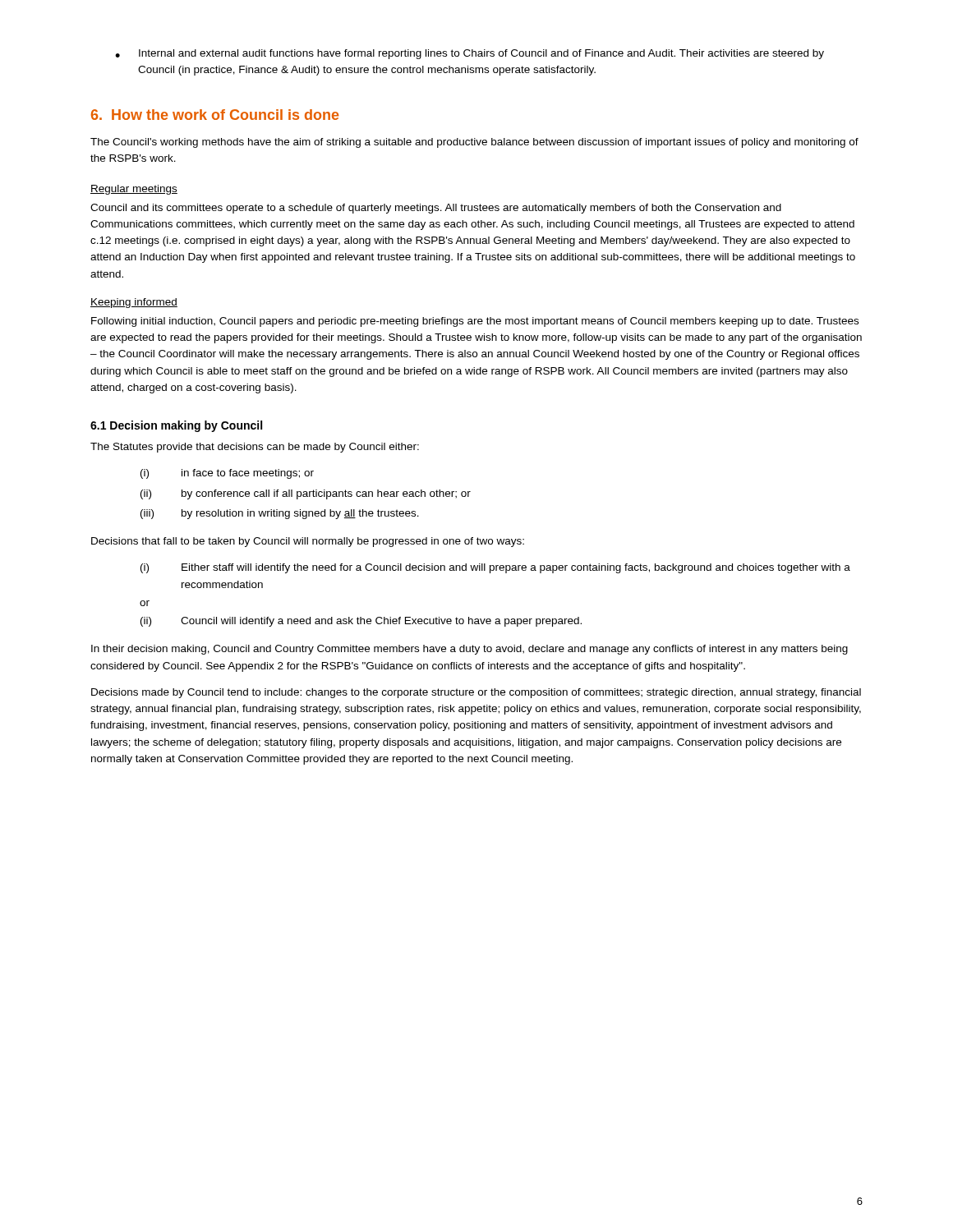This screenshot has height=1232, width=953.
Task: Find the list item with the text "(ii) by conference call if all participants"
Action: [x=306, y=494]
